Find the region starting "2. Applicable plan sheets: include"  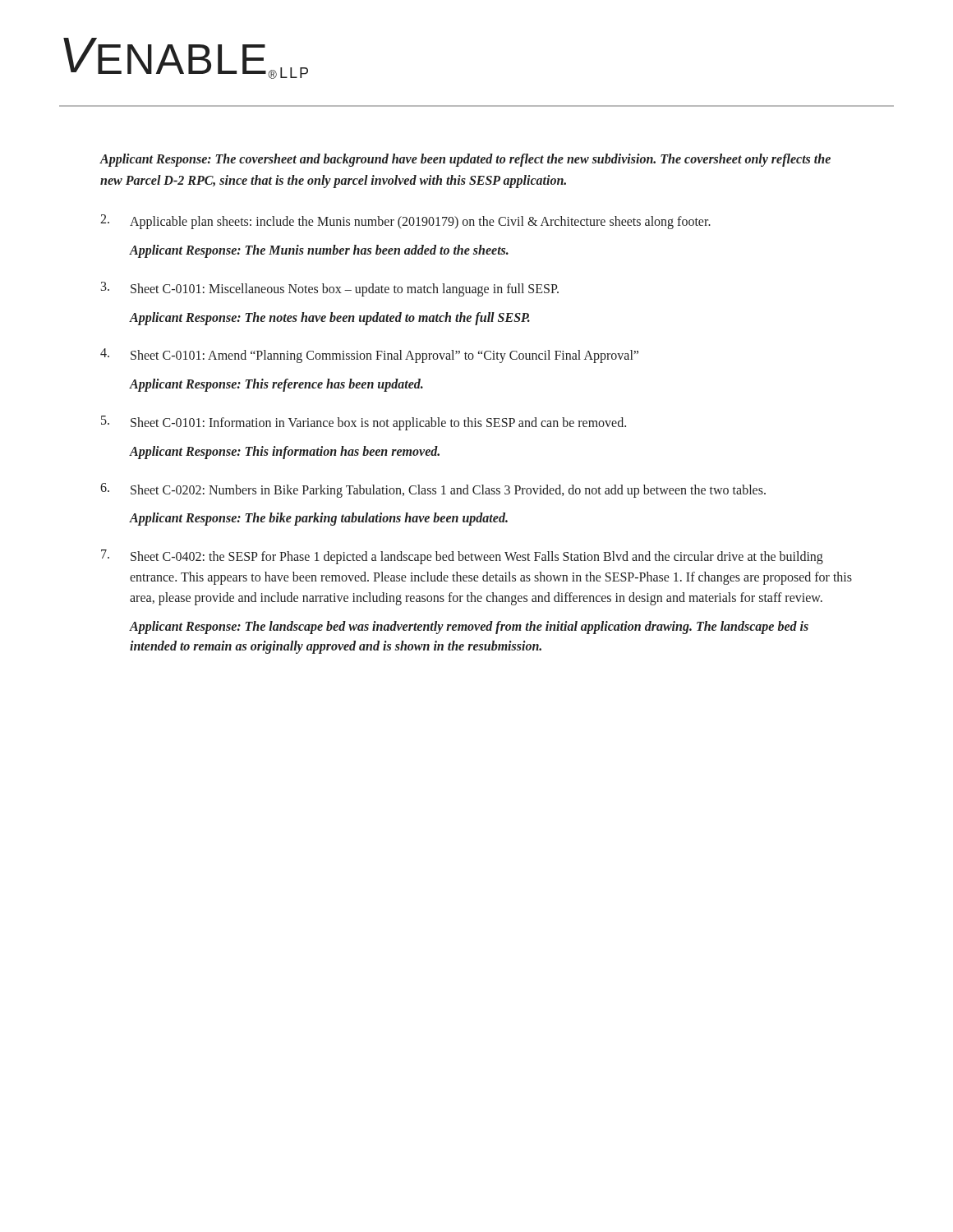click(476, 222)
